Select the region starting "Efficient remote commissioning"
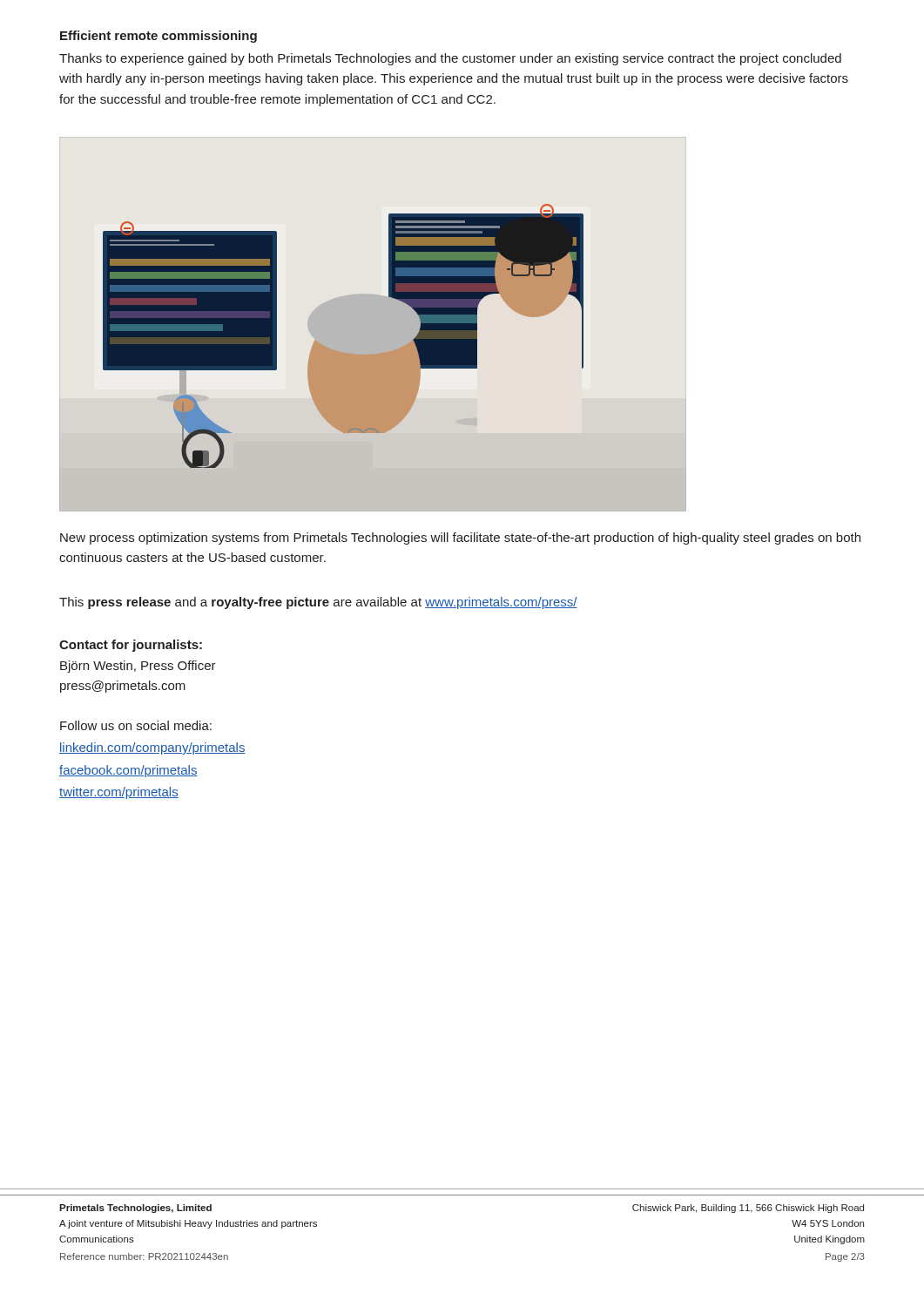The height and width of the screenshot is (1307, 924). click(x=158, y=35)
